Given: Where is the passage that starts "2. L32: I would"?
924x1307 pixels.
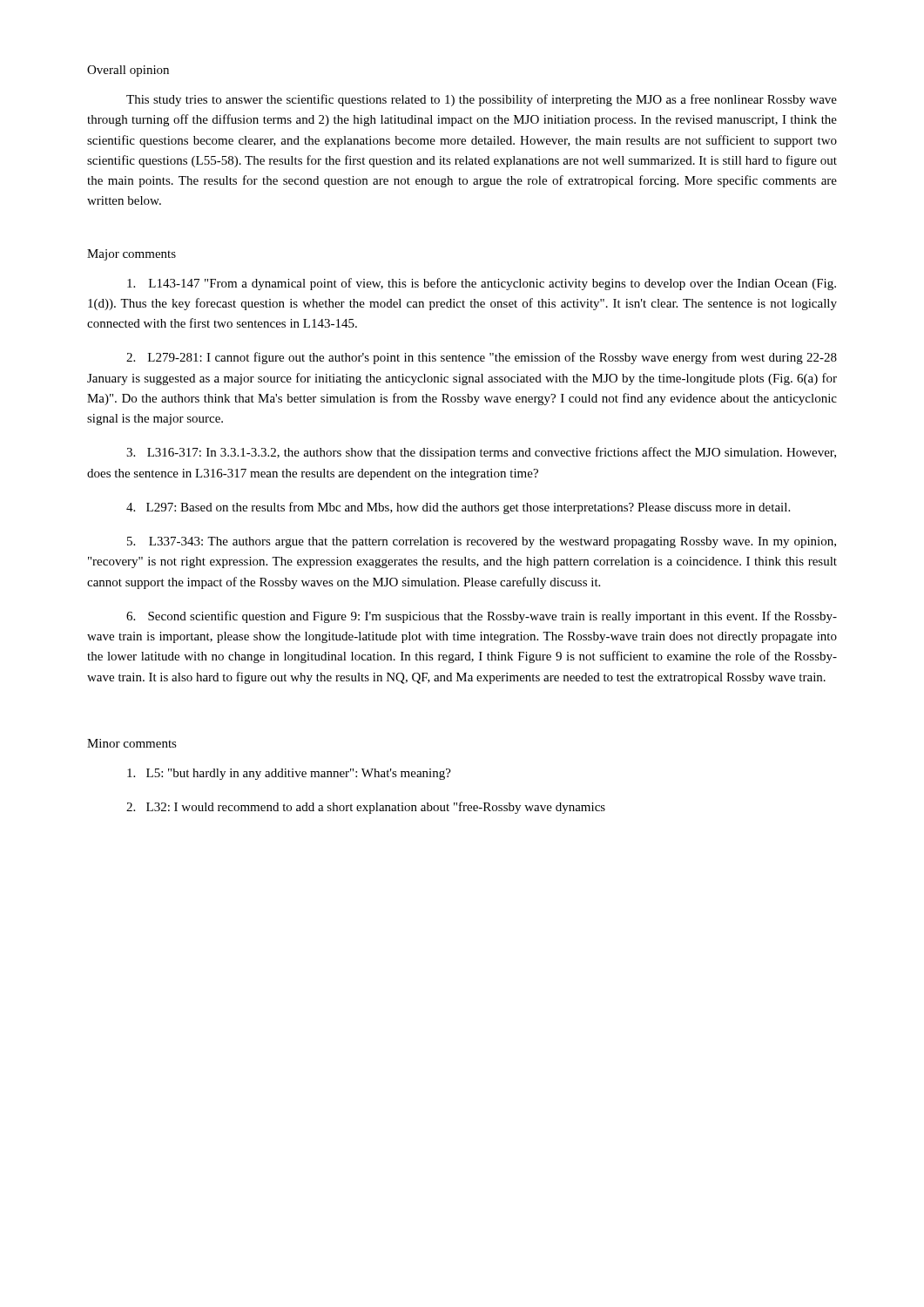Looking at the screenshot, I should tap(346, 807).
